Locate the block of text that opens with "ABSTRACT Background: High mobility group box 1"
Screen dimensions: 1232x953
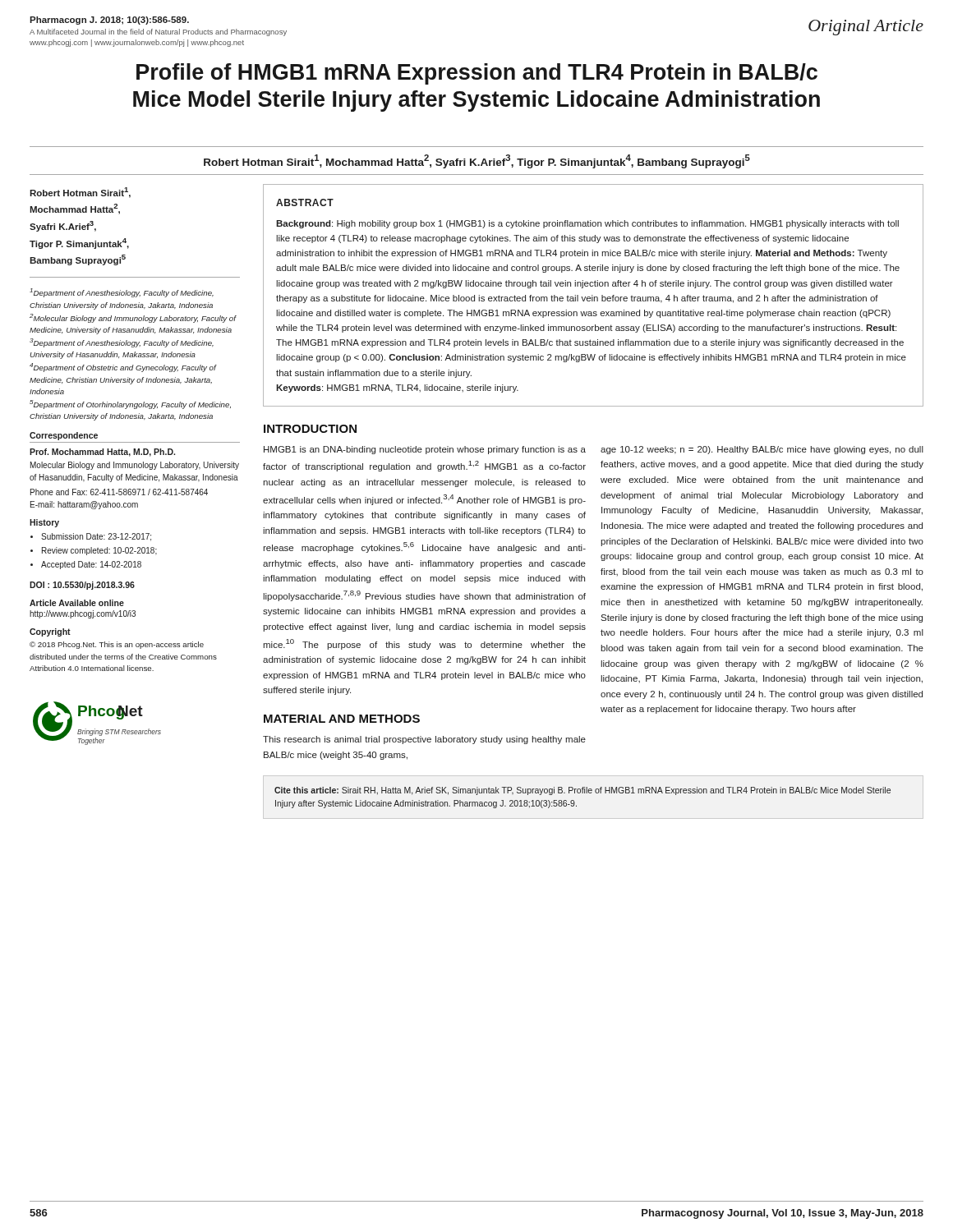(593, 294)
